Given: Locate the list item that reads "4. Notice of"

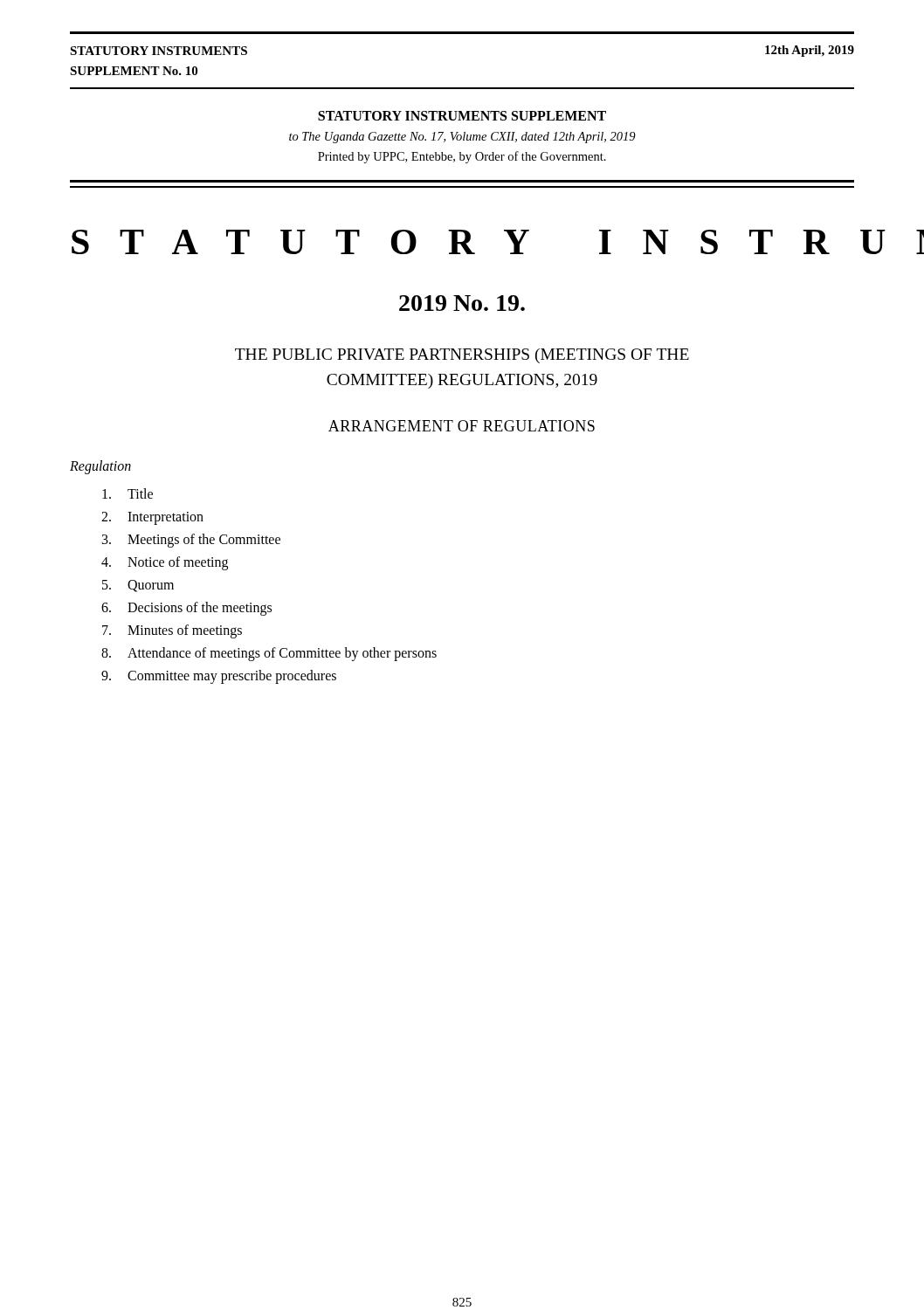Looking at the screenshot, I should click(165, 563).
